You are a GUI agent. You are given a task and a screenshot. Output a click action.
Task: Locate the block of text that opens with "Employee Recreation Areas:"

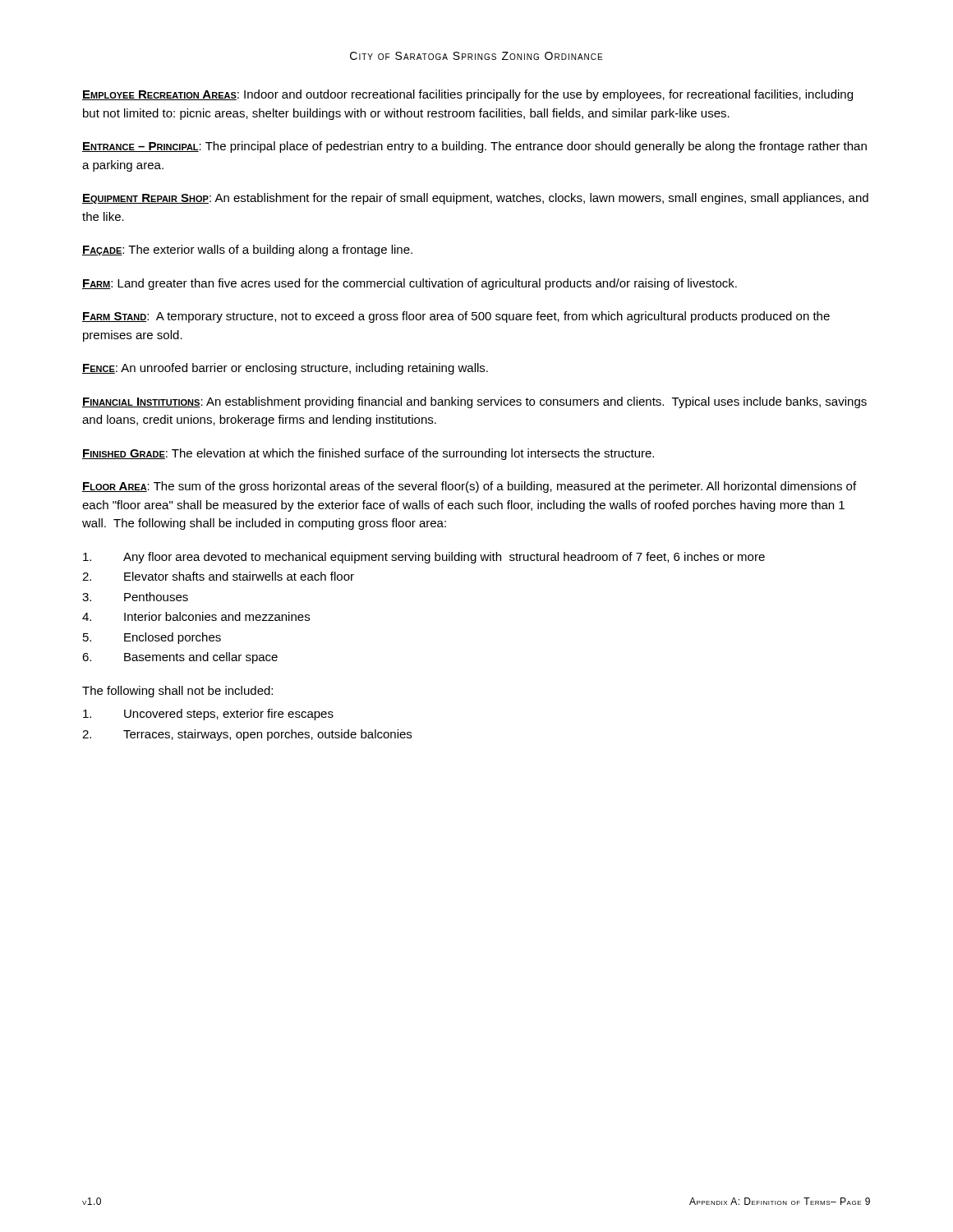pos(468,103)
